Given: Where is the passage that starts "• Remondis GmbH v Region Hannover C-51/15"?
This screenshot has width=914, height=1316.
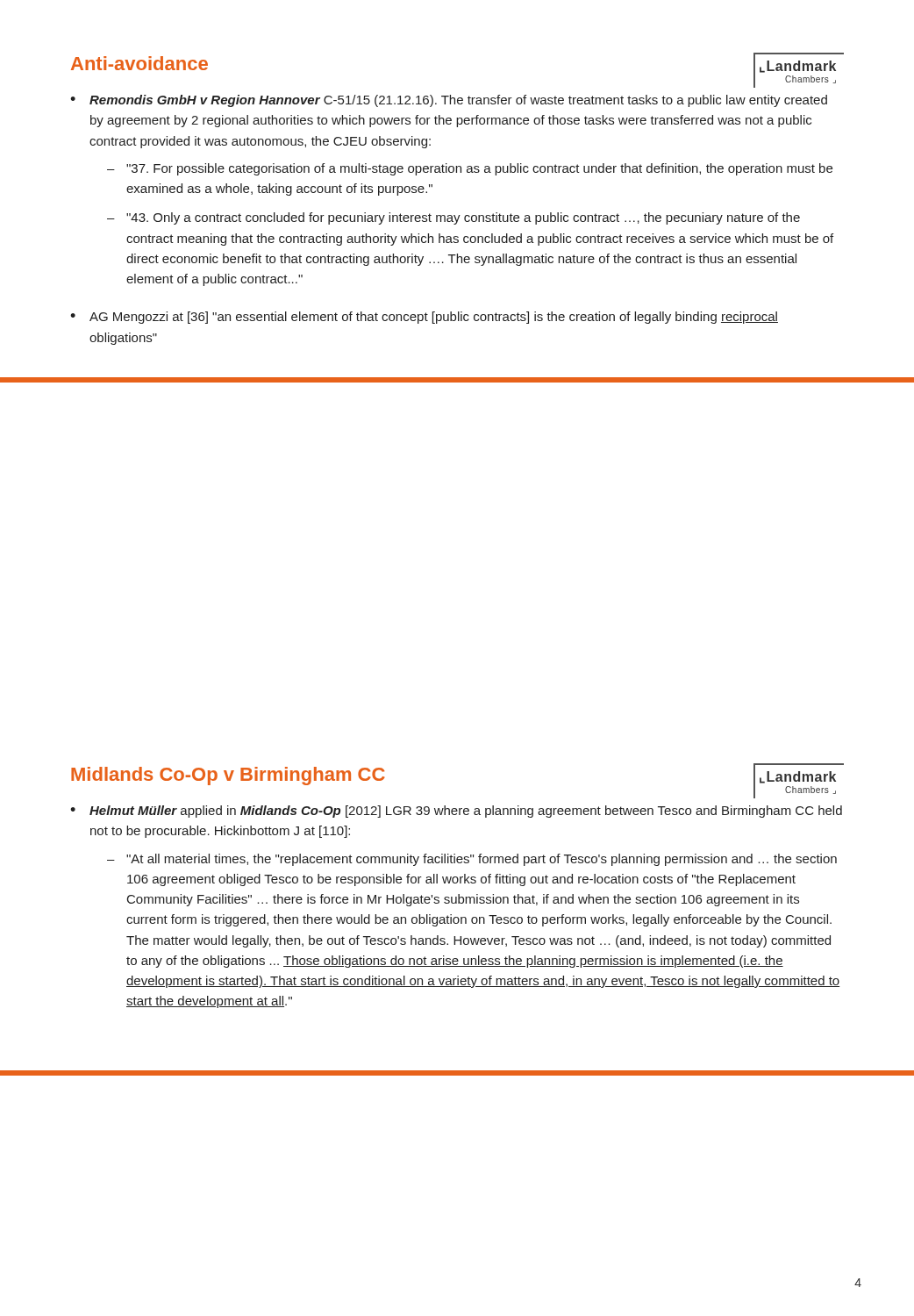Looking at the screenshot, I should click(449, 101).
